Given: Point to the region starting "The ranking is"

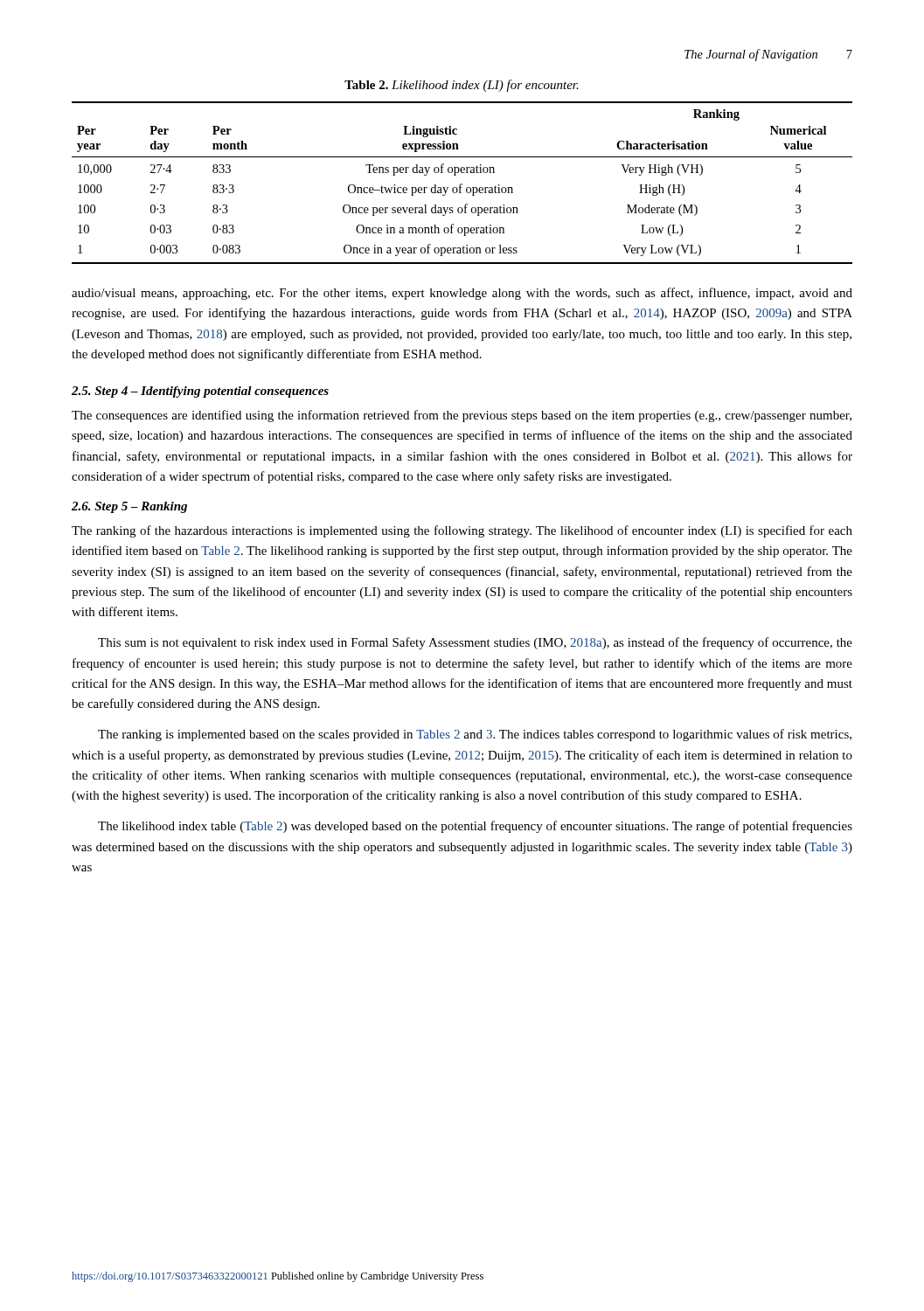Looking at the screenshot, I should click(462, 765).
